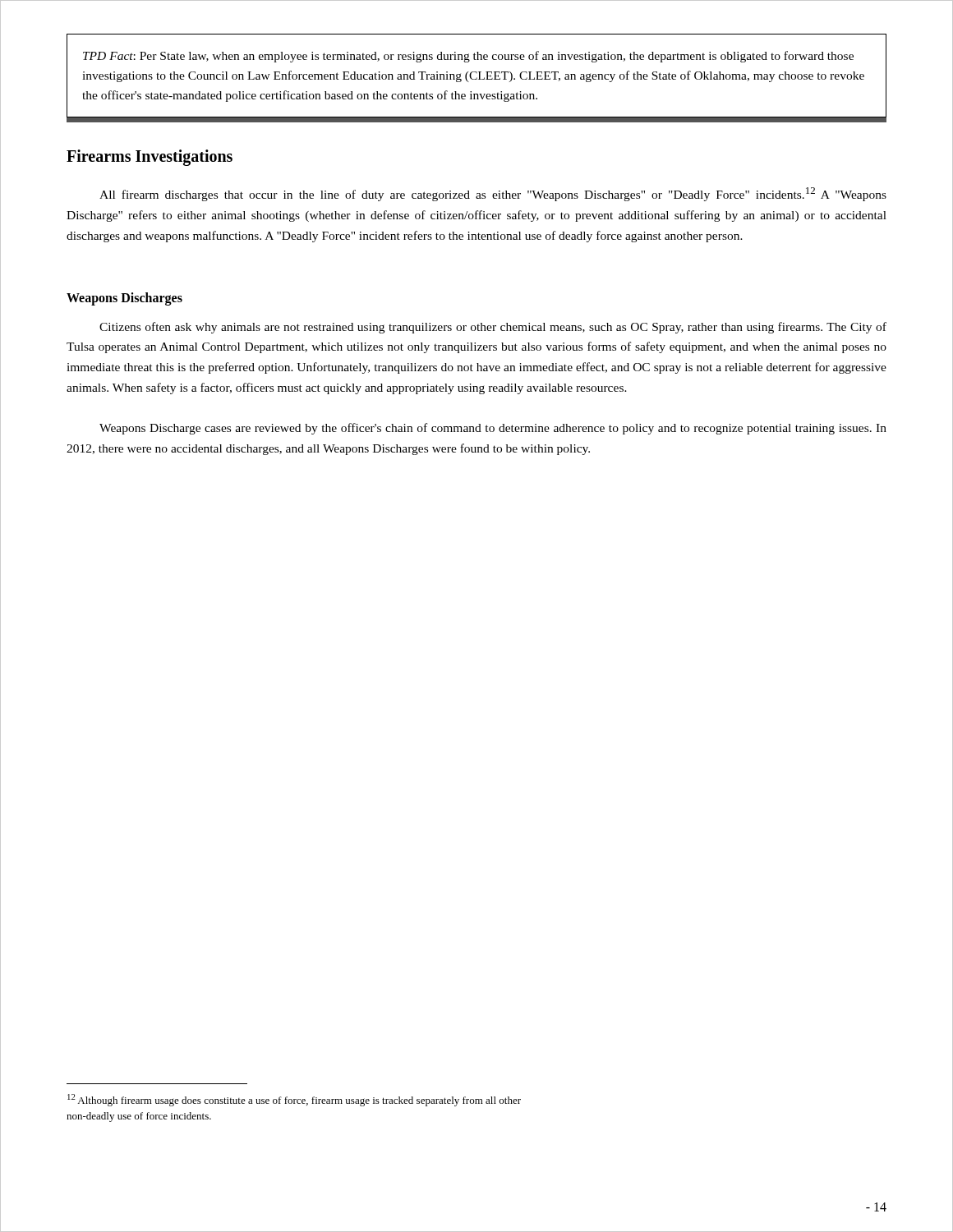The width and height of the screenshot is (953, 1232).
Task: Locate the text block with the text "All firearm discharges that"
Action: [476, 213]
